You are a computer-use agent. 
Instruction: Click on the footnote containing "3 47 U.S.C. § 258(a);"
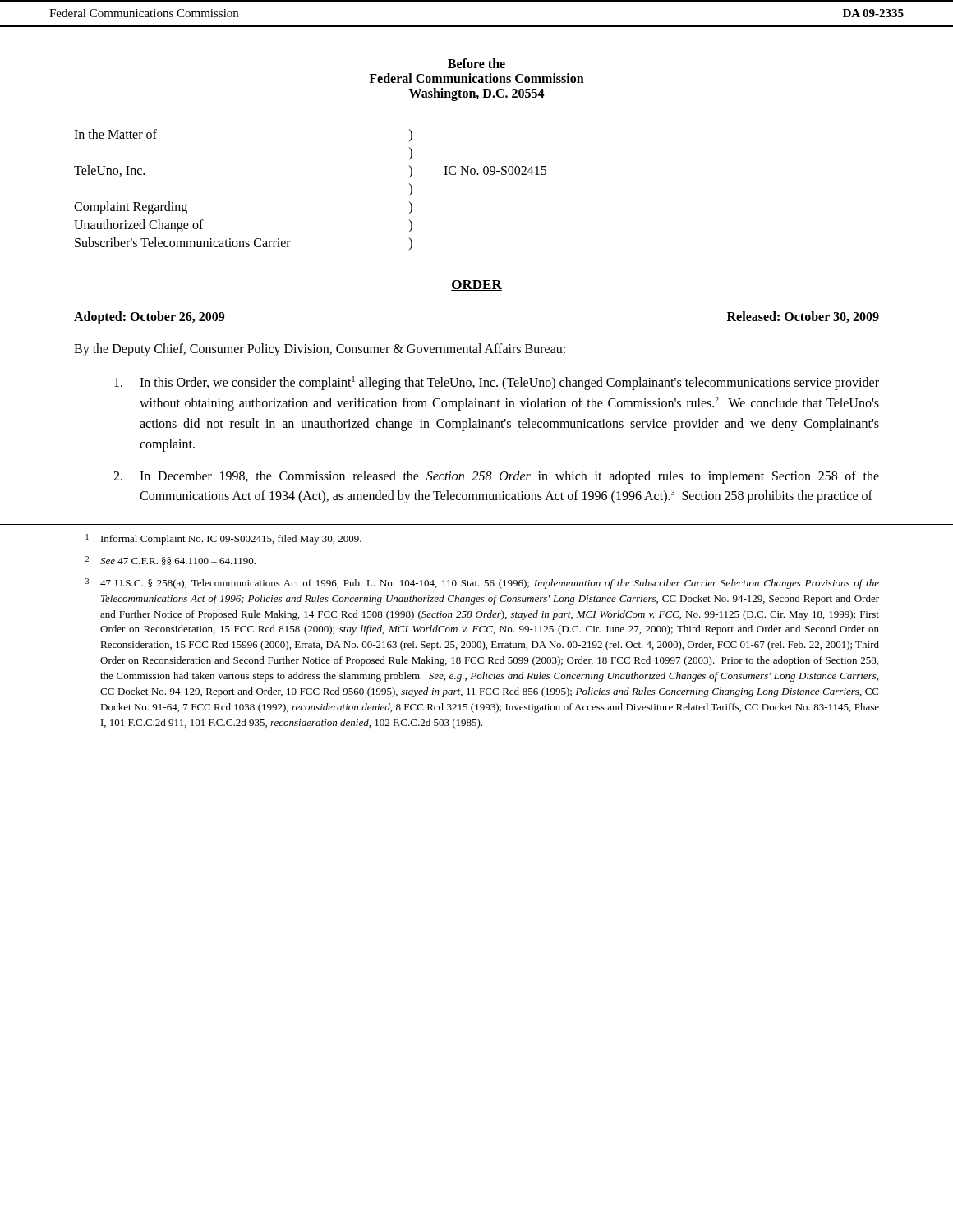(x=476, y=653)
